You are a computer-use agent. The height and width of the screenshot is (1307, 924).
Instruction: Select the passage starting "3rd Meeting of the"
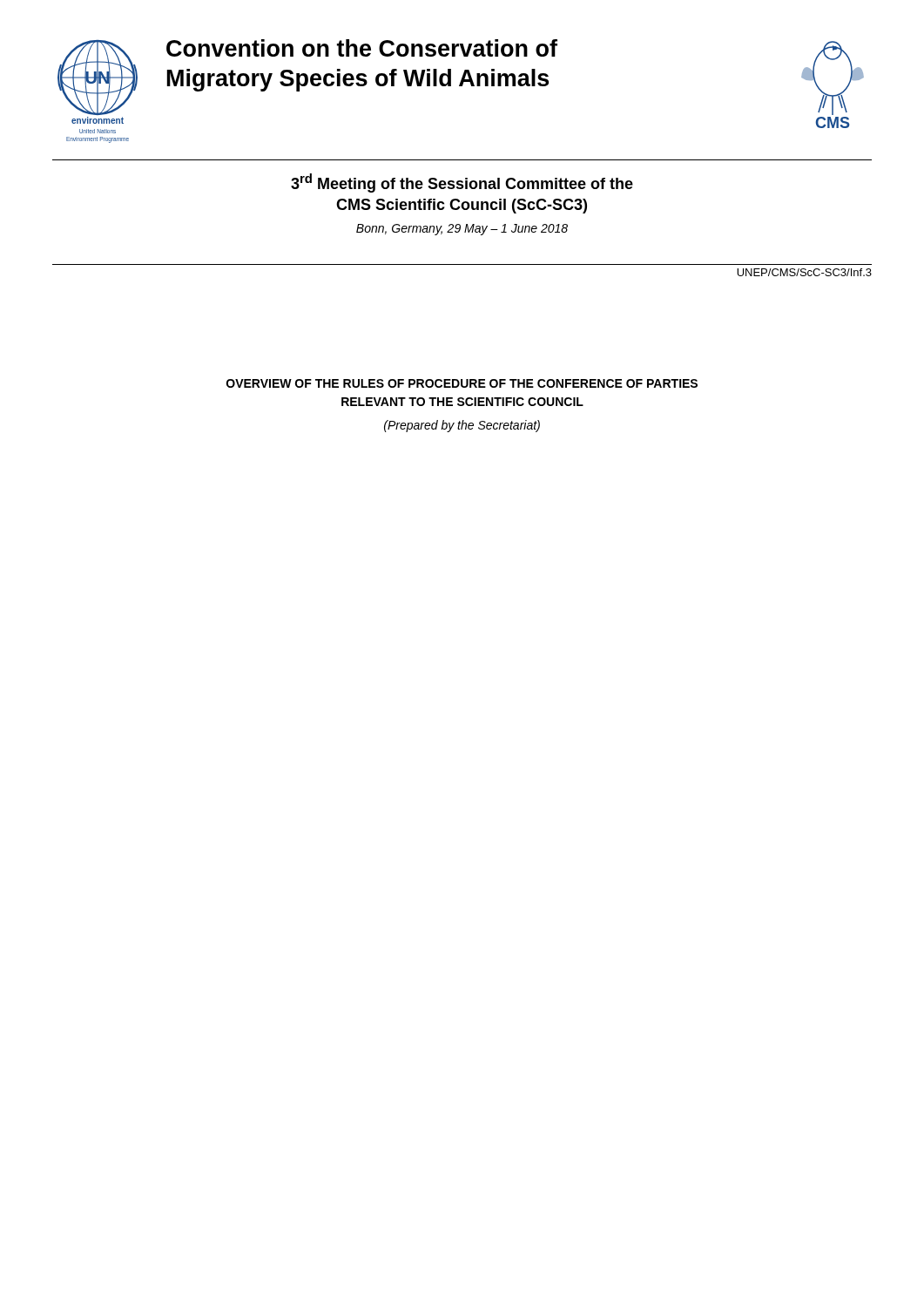pos(462,192)
